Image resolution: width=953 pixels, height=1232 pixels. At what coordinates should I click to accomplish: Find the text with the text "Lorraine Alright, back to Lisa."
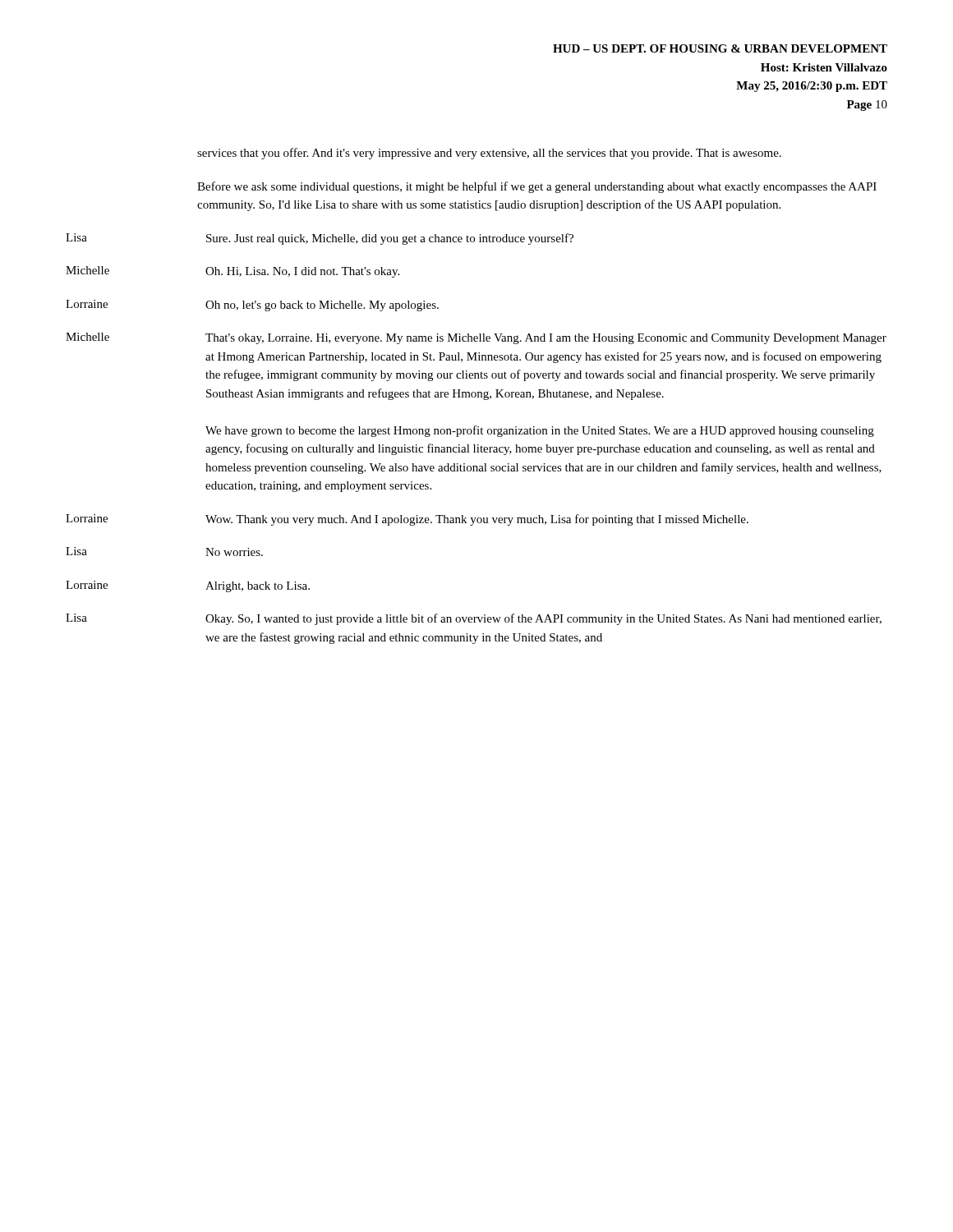coord(88,587)
